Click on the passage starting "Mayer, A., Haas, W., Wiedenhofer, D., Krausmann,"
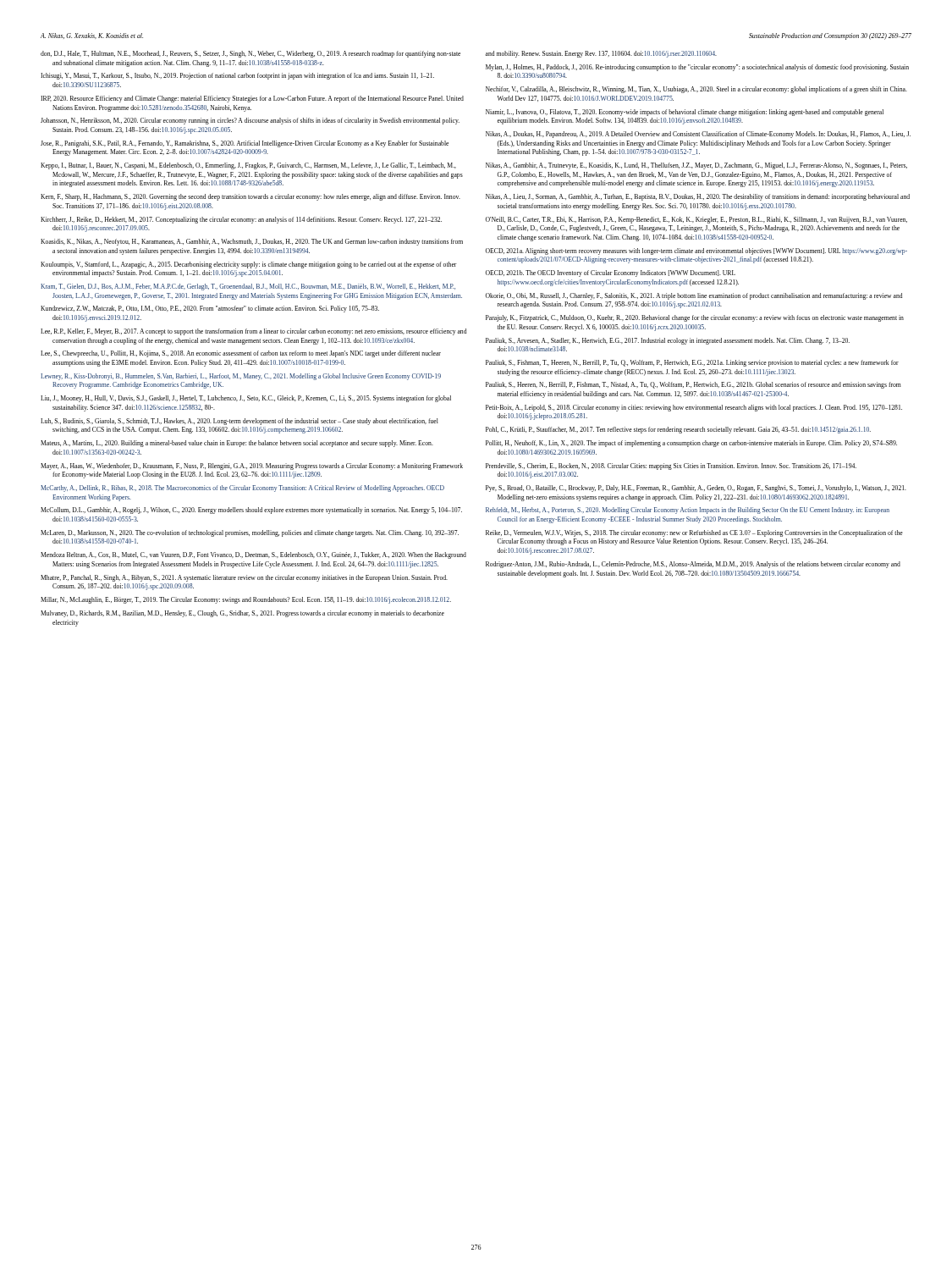Image resolution: width=952 pixels, height=1270 pixels. coord(252,470)
